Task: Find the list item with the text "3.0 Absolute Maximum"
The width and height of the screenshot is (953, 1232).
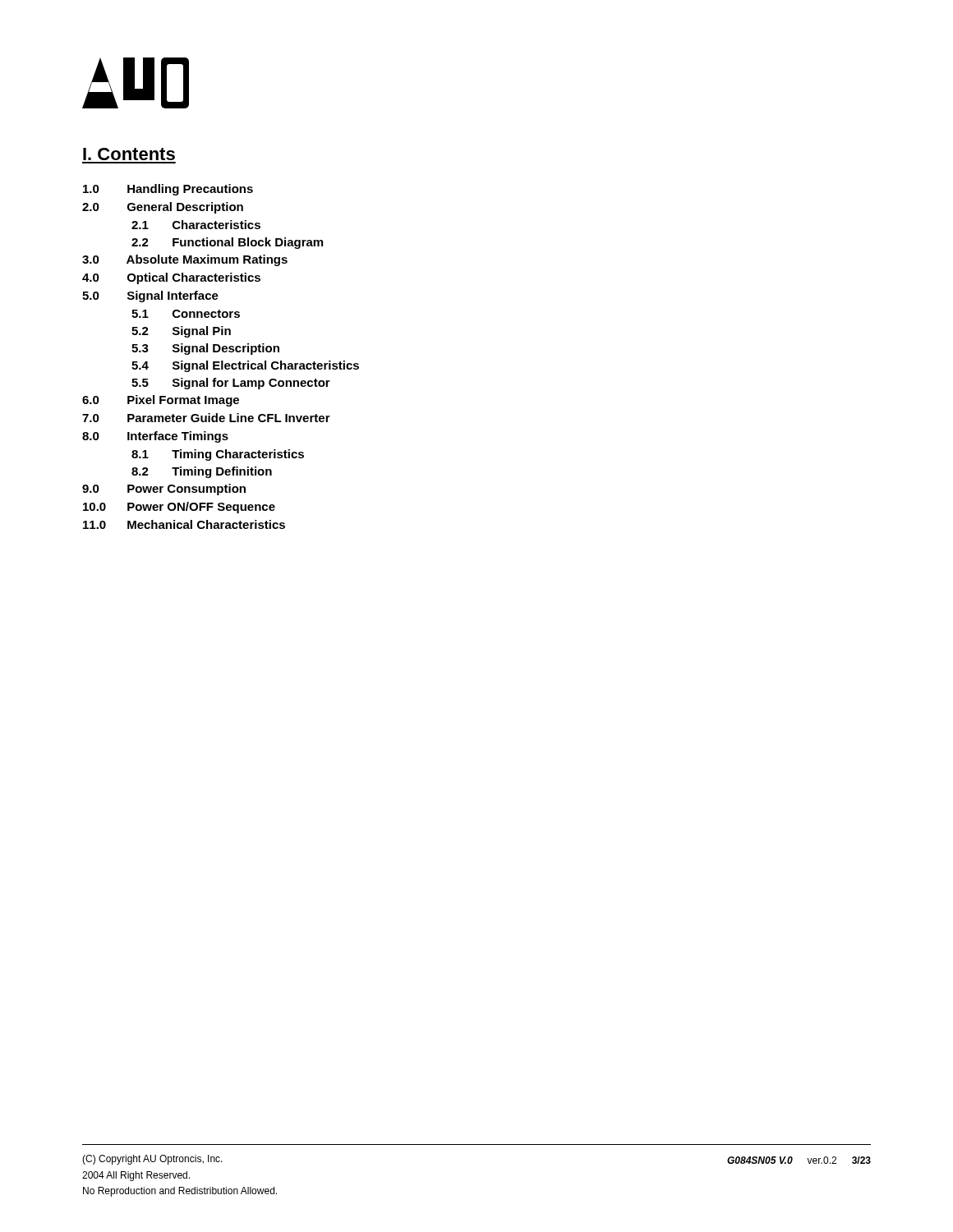Action: 185,259
